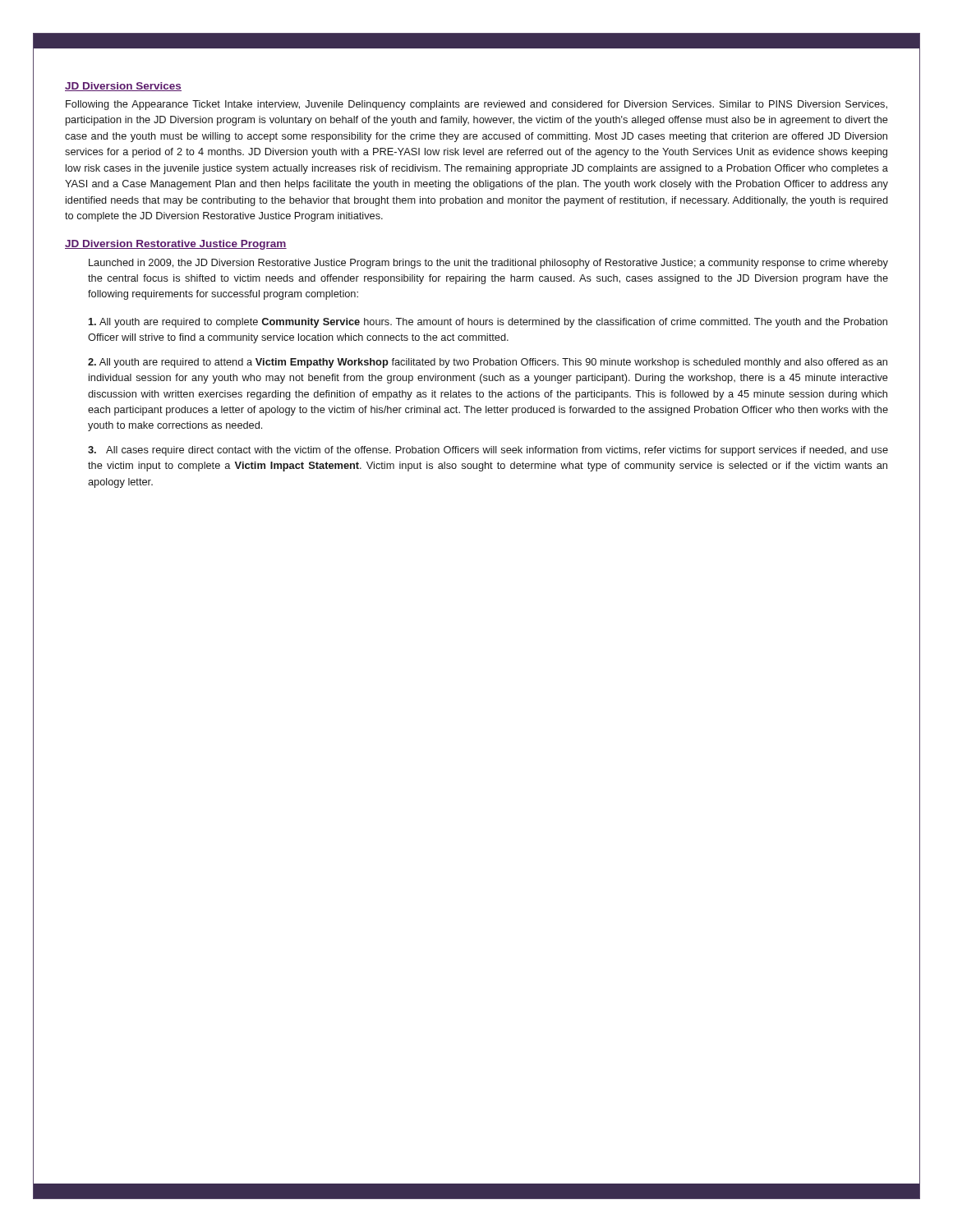This screenshot has width=953, height=1232.
Task: Select the text block starting "2. All youth are required to attend"
Action: (x=488, y=394)
